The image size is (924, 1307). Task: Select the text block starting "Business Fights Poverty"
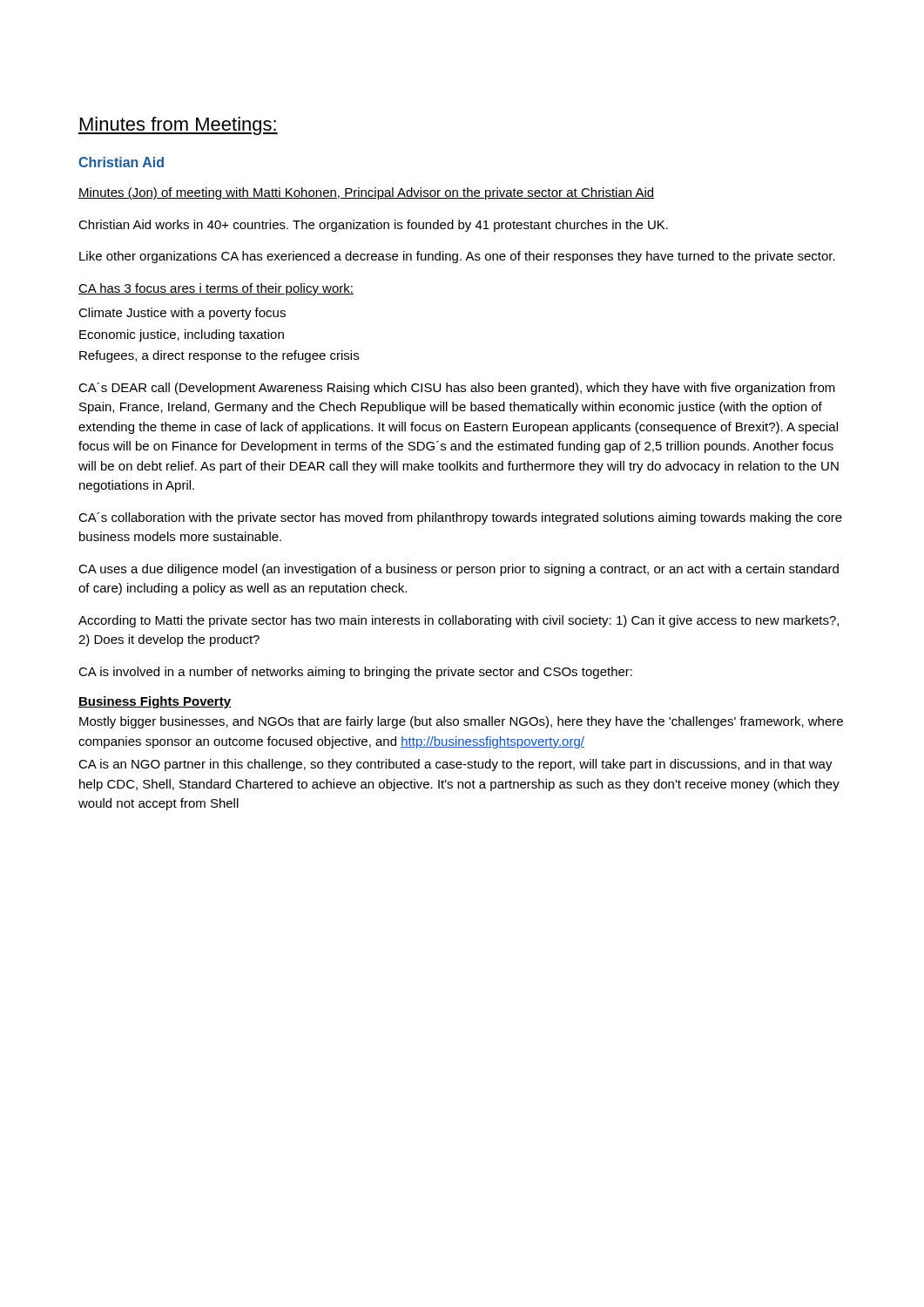pyautogui.click(x=155, y=701)
